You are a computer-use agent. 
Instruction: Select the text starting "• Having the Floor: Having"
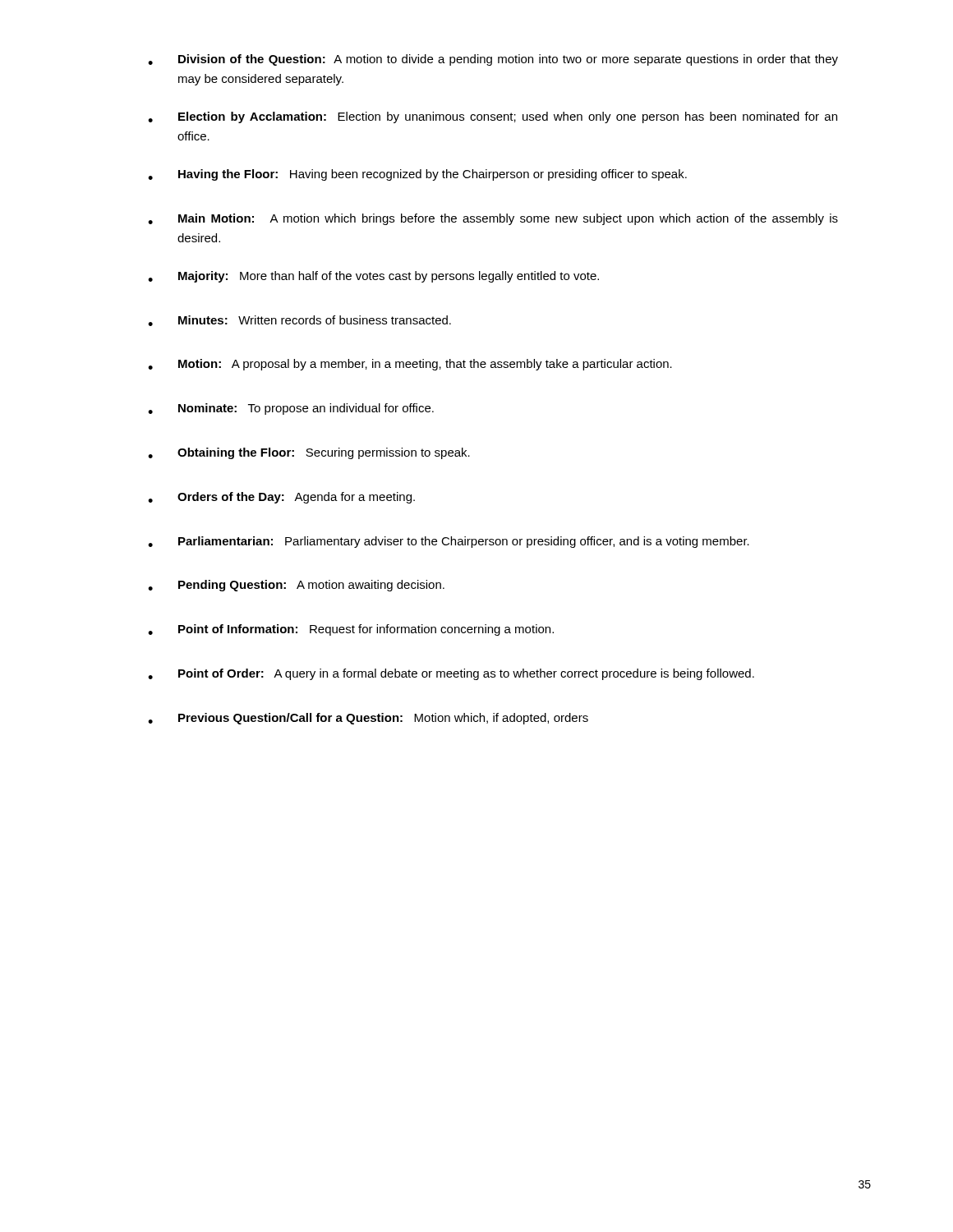[x=493, y=177]
